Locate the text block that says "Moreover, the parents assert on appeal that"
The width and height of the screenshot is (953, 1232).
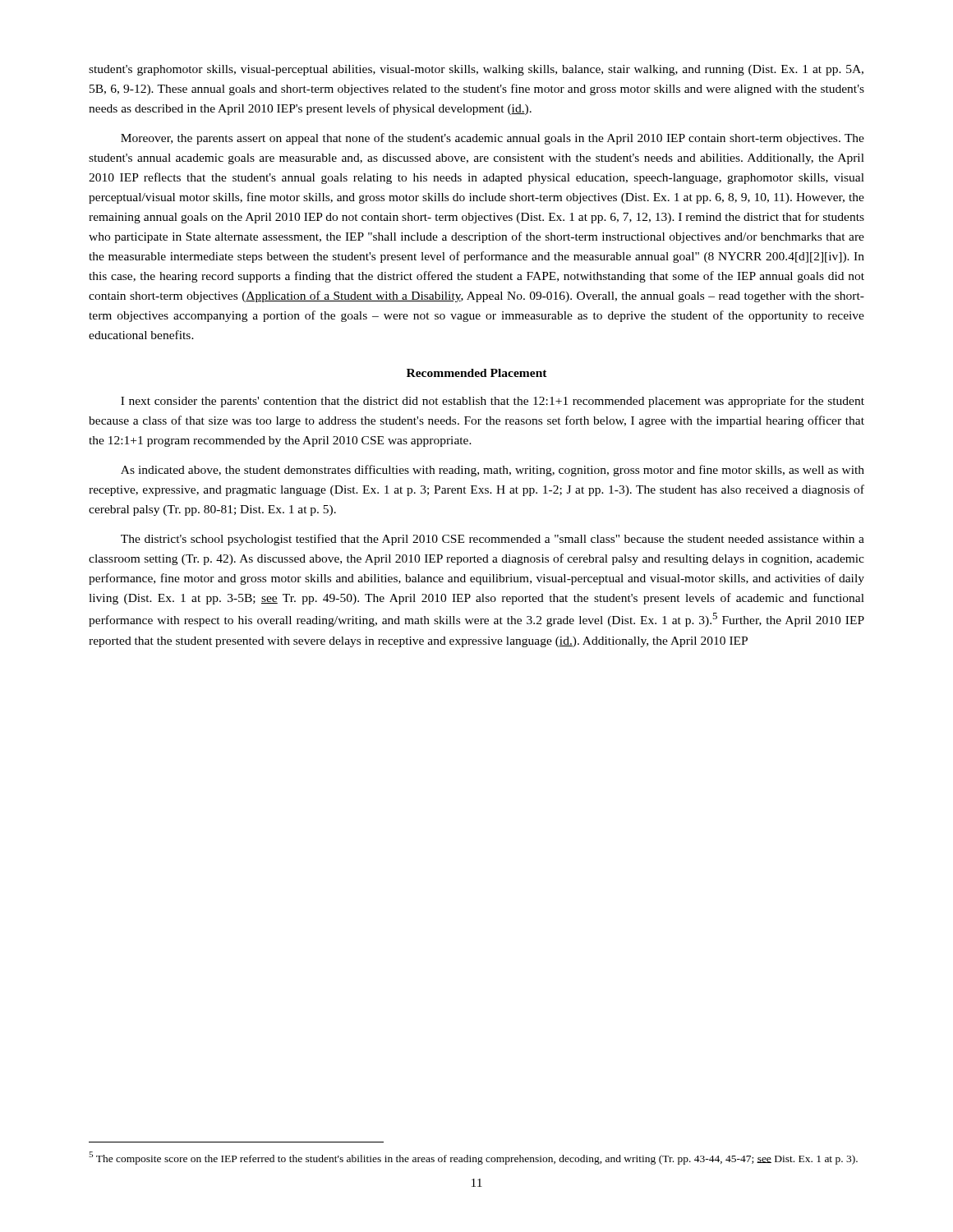click(x=476, y=236)
